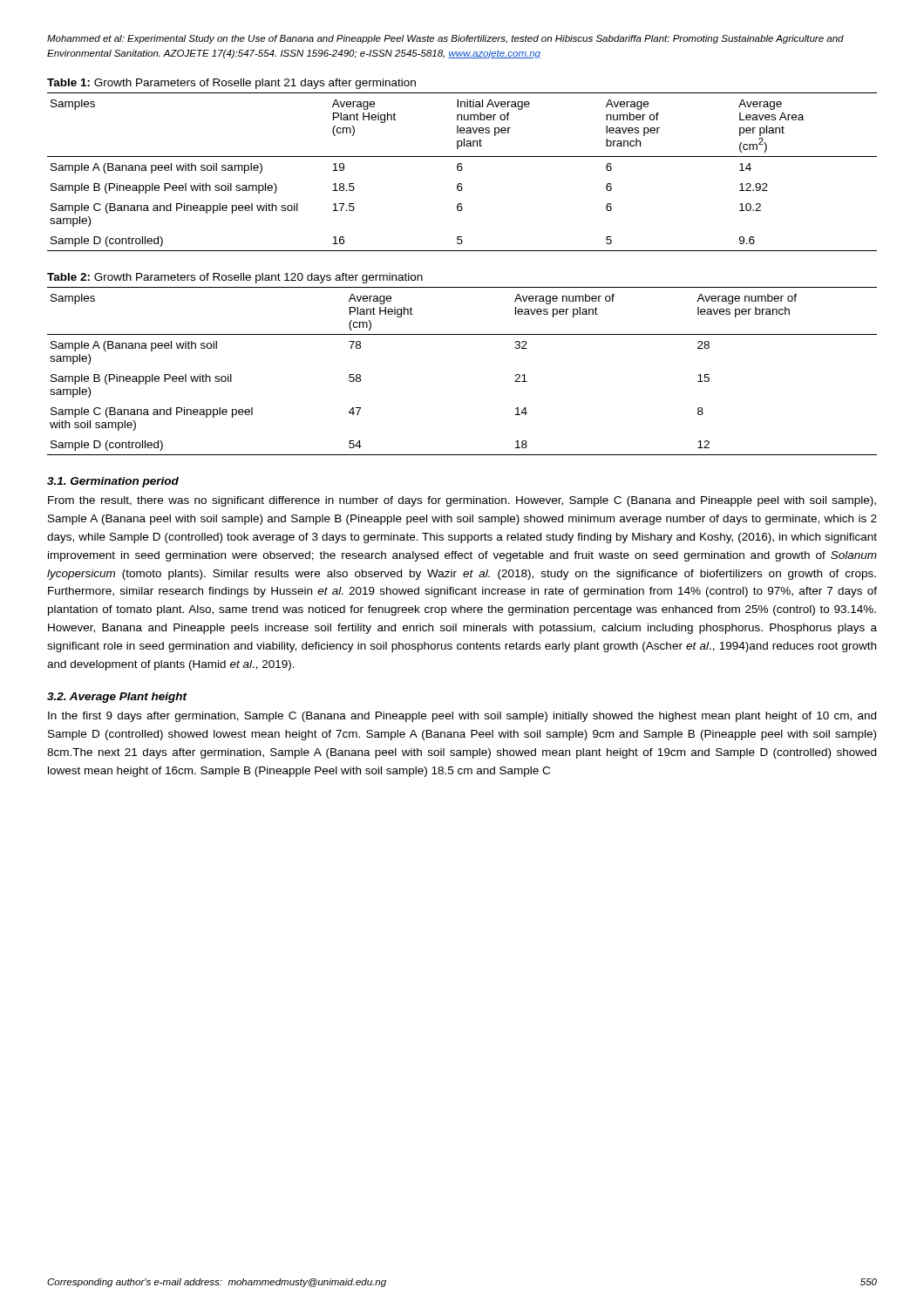
Task: Find the block starting "Table 1: Growth Parameters"
Action: 232,83
